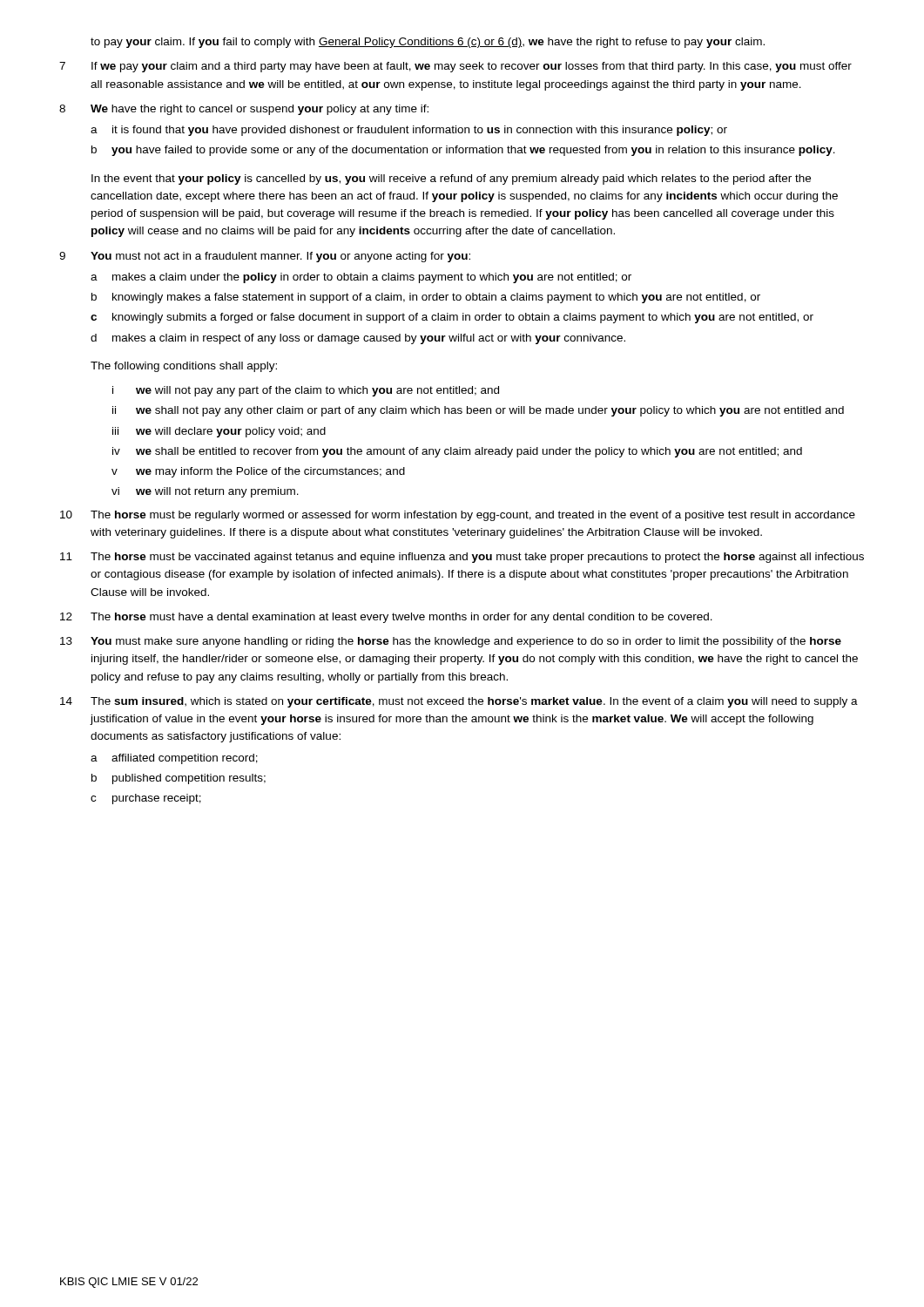Find the element starting "c knowingly submits a forged or false"

[478, 318]
